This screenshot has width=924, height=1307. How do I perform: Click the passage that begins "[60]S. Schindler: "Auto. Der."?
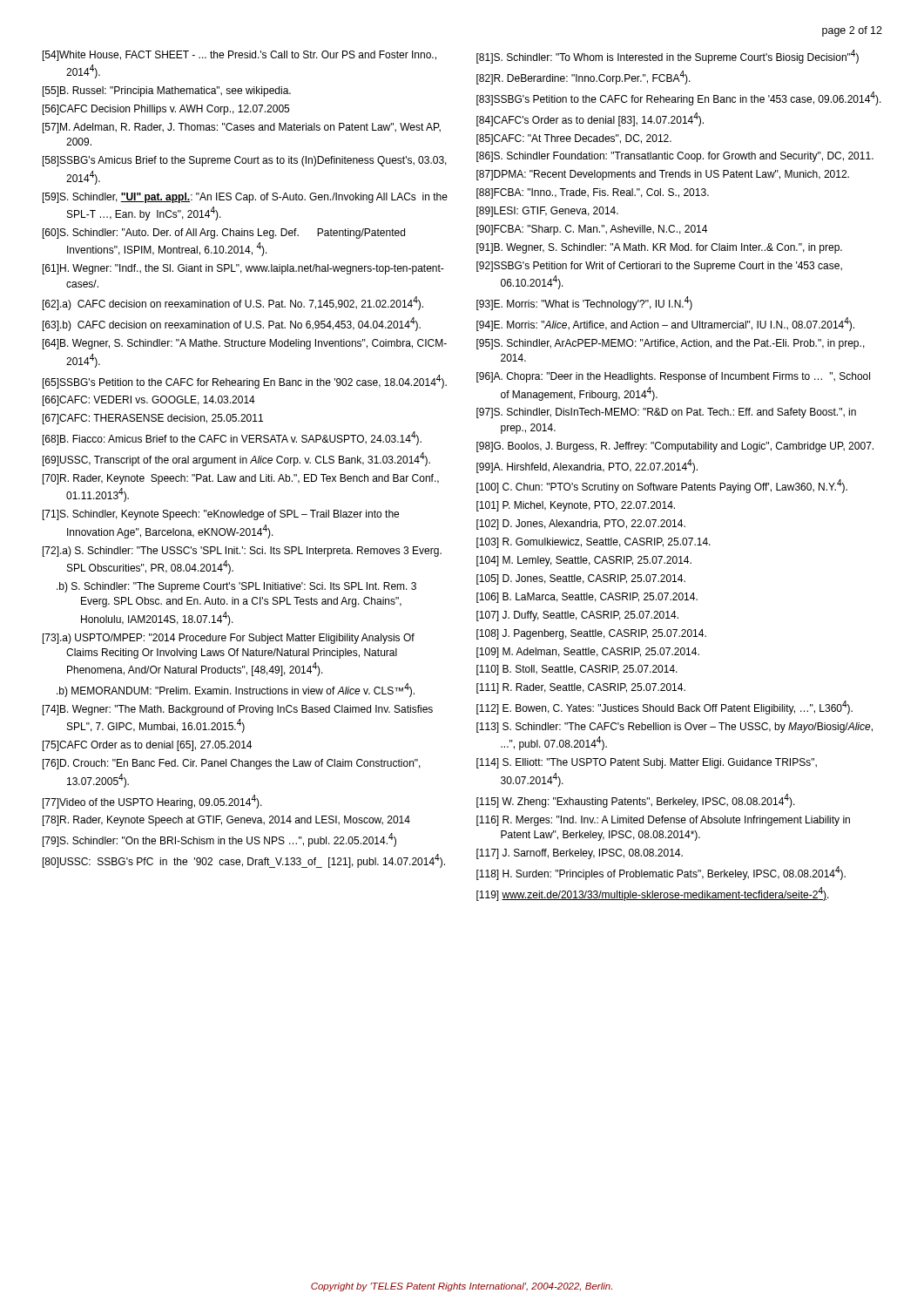click(231, 241)
